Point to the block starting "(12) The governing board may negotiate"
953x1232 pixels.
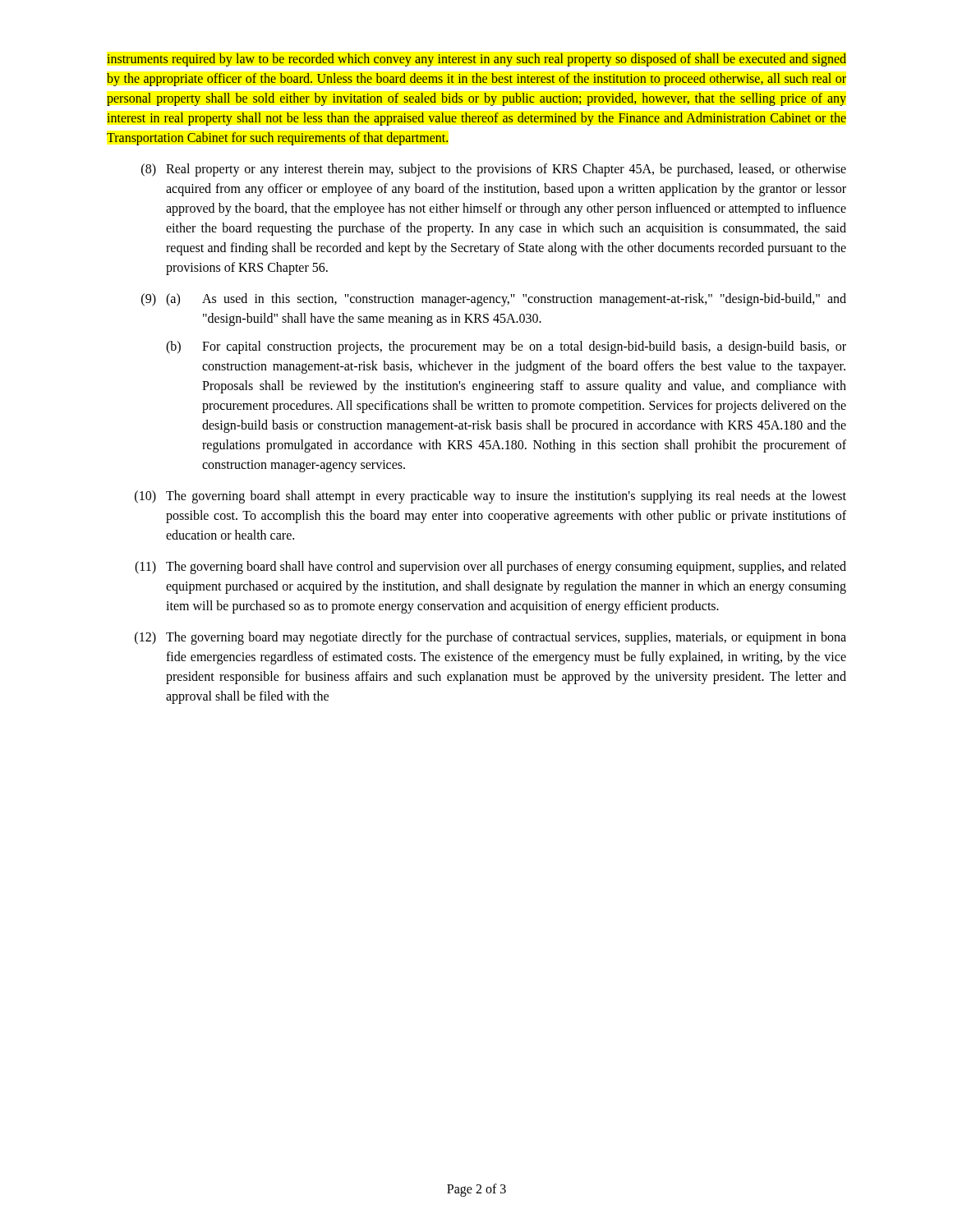click(476, 667)
